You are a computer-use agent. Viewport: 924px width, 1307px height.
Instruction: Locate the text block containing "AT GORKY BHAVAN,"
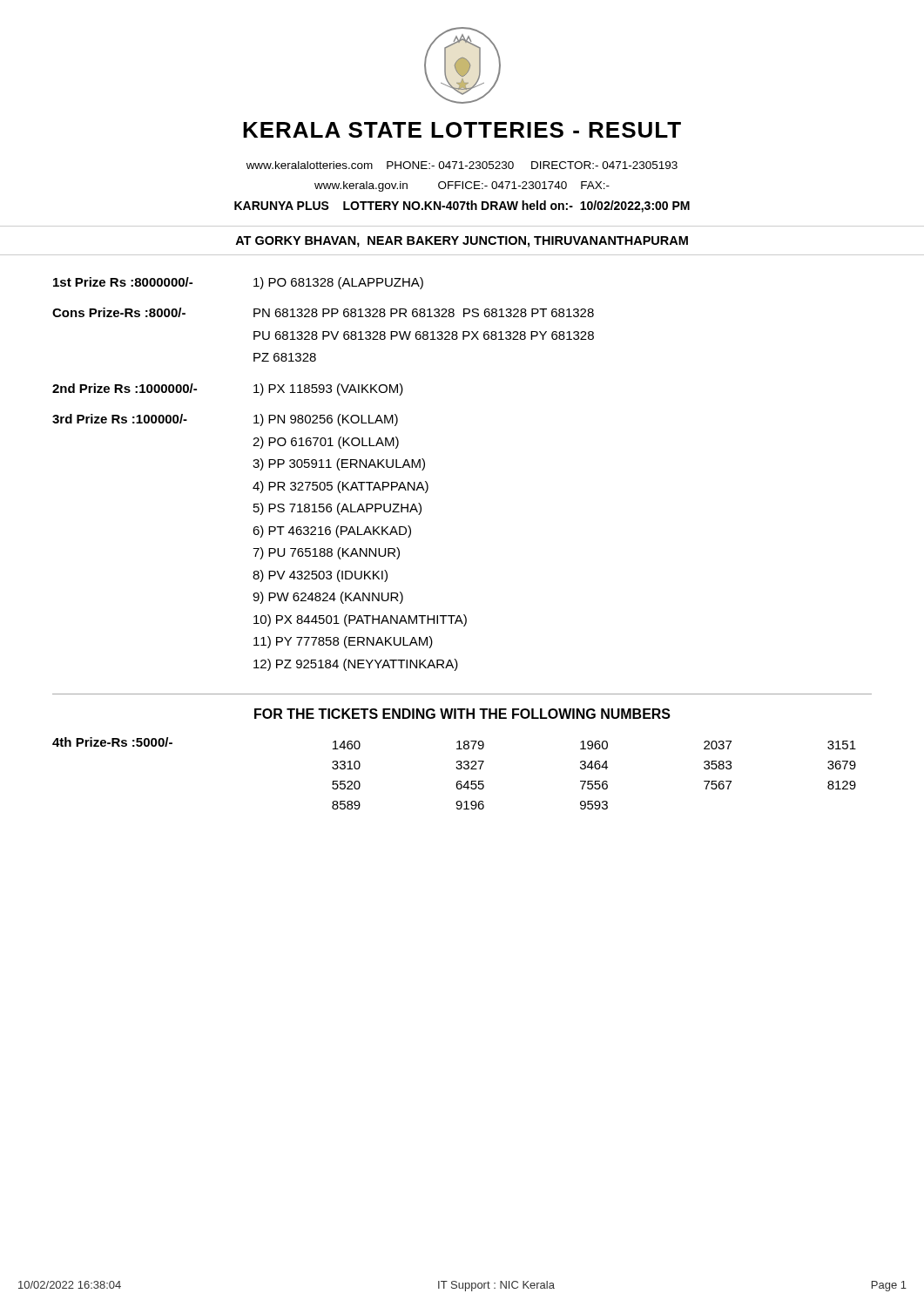[462, 240]
